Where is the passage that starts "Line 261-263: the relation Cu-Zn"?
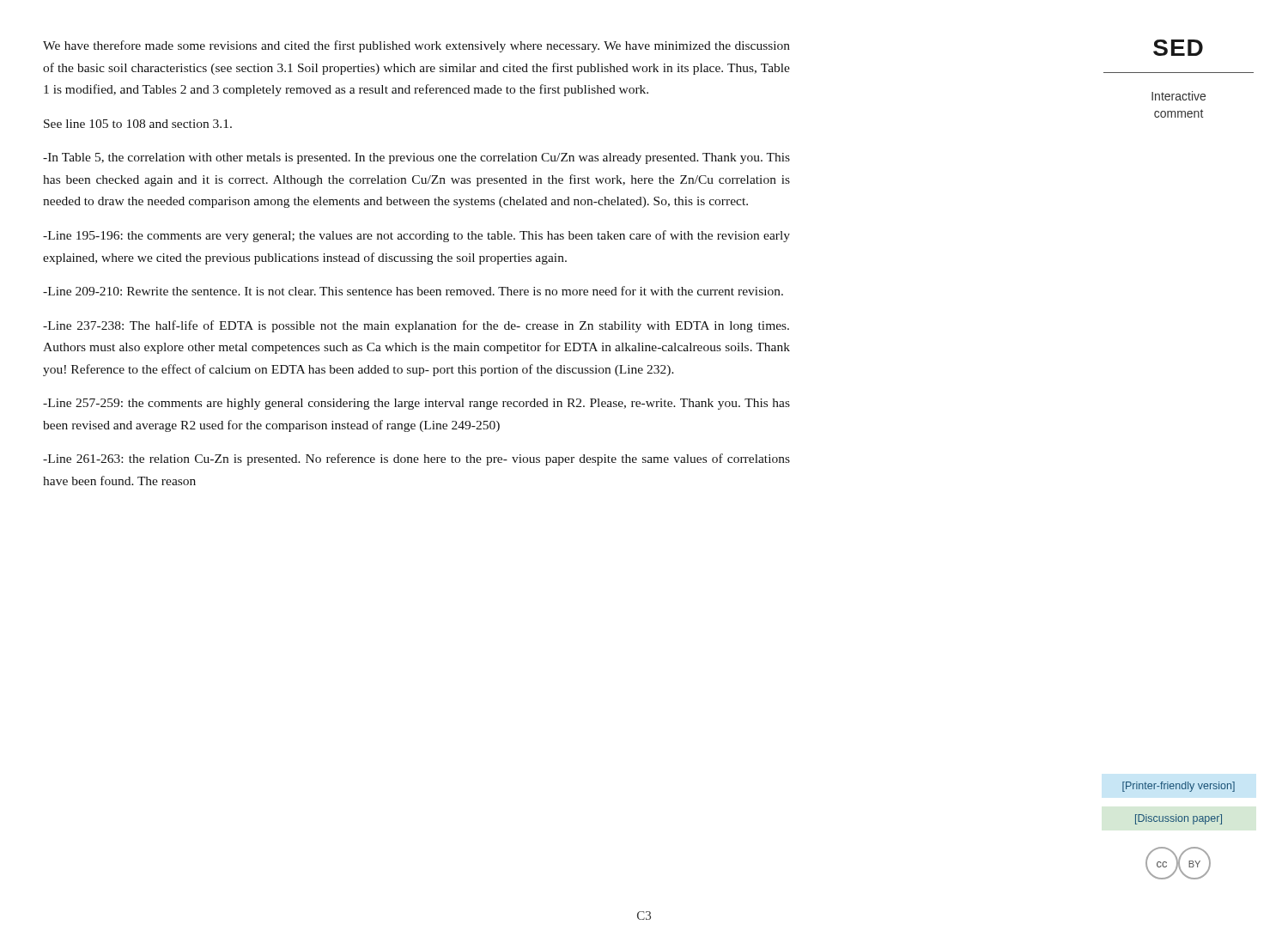Image resolution: width=1288 pixels, height=949 pixels. pos(416,470)
